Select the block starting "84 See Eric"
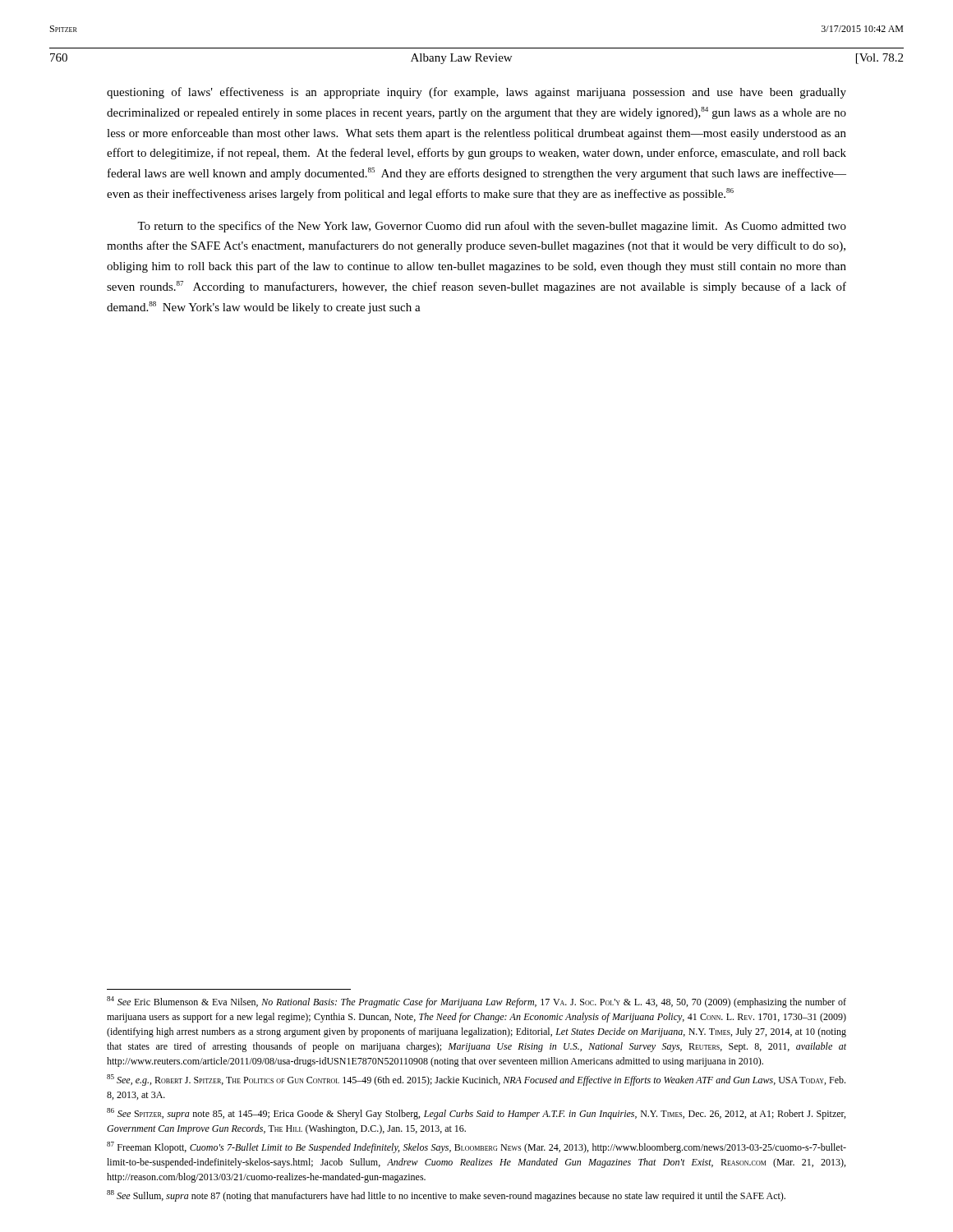The width and height of the screenshot is (953, 1232). (x=476, y=1031)
